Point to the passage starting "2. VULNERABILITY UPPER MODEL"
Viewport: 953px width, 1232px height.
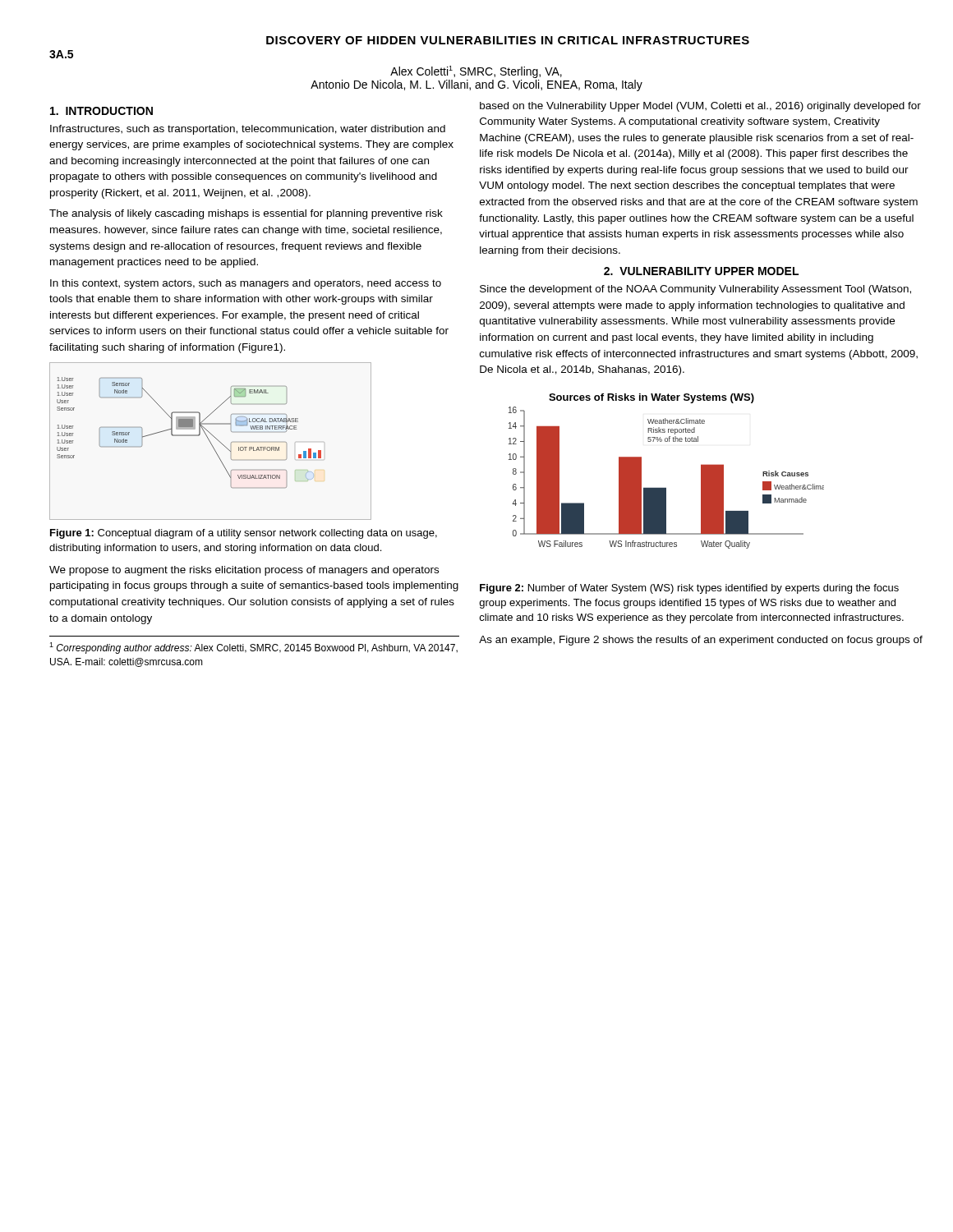pyautogui.click(x=701, y=271)
